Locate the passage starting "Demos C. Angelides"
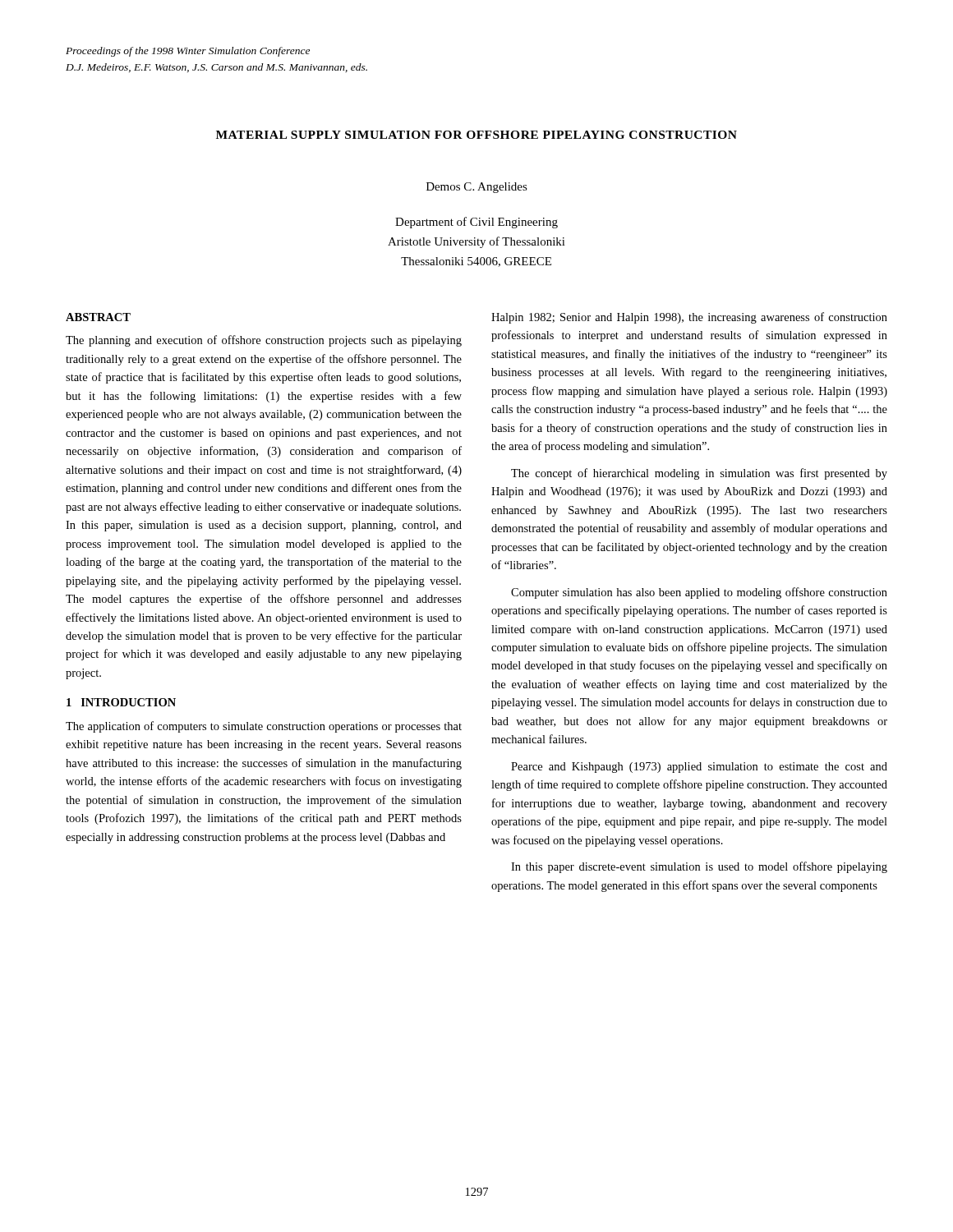 click(476, 186)
